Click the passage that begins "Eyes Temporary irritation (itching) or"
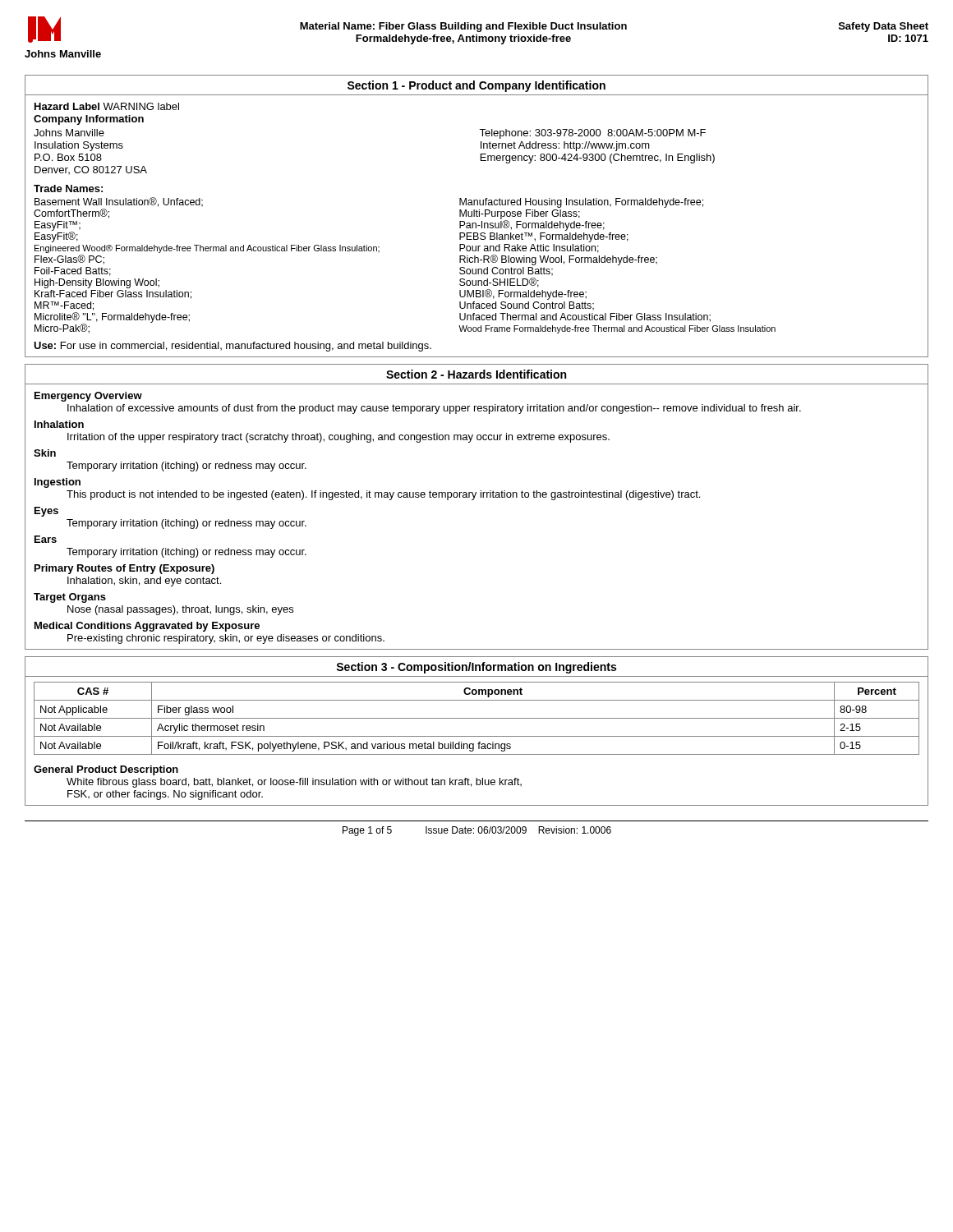 (x=46, y=512)
